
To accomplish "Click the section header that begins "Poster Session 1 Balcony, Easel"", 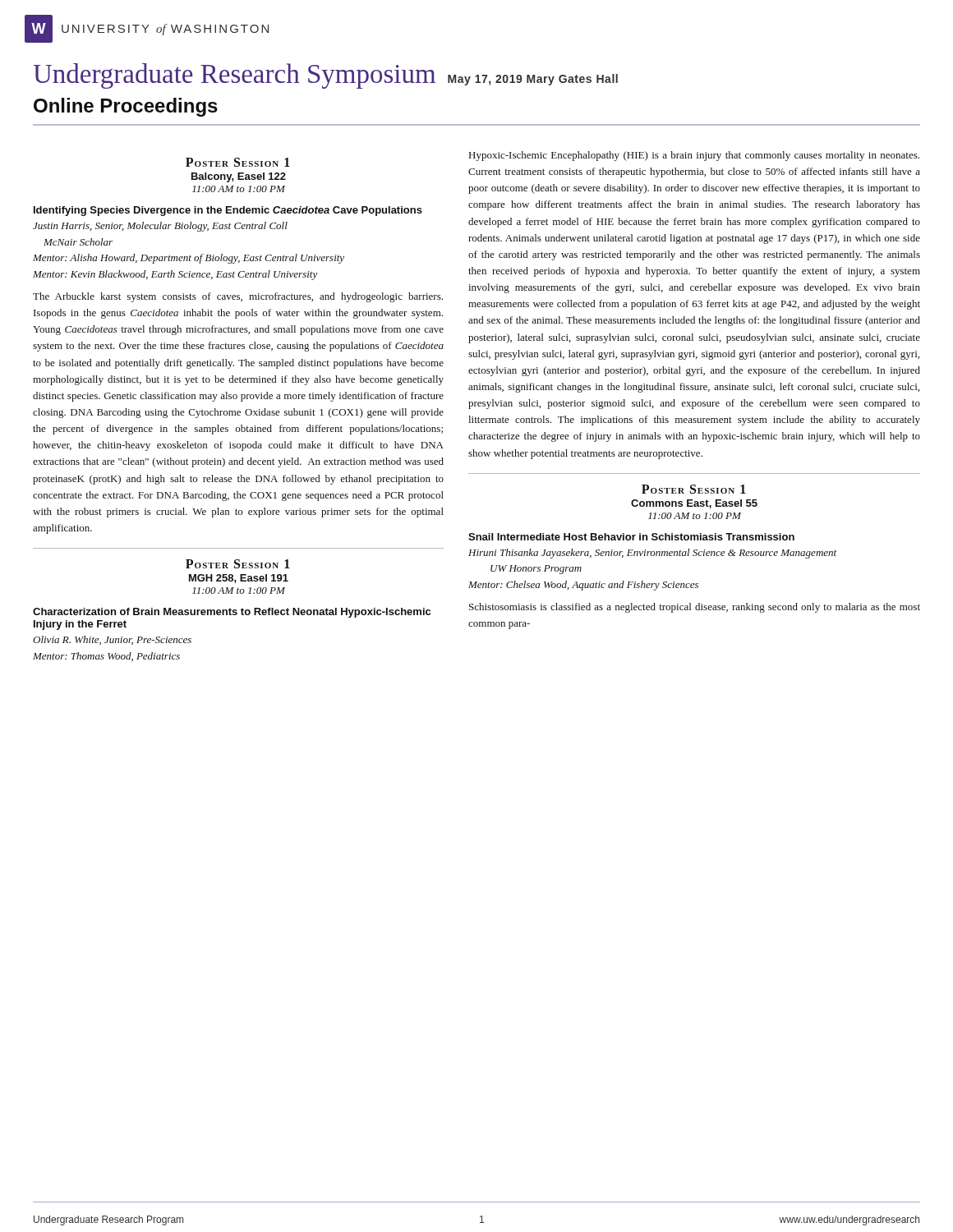I will click(x=238, y=175).
